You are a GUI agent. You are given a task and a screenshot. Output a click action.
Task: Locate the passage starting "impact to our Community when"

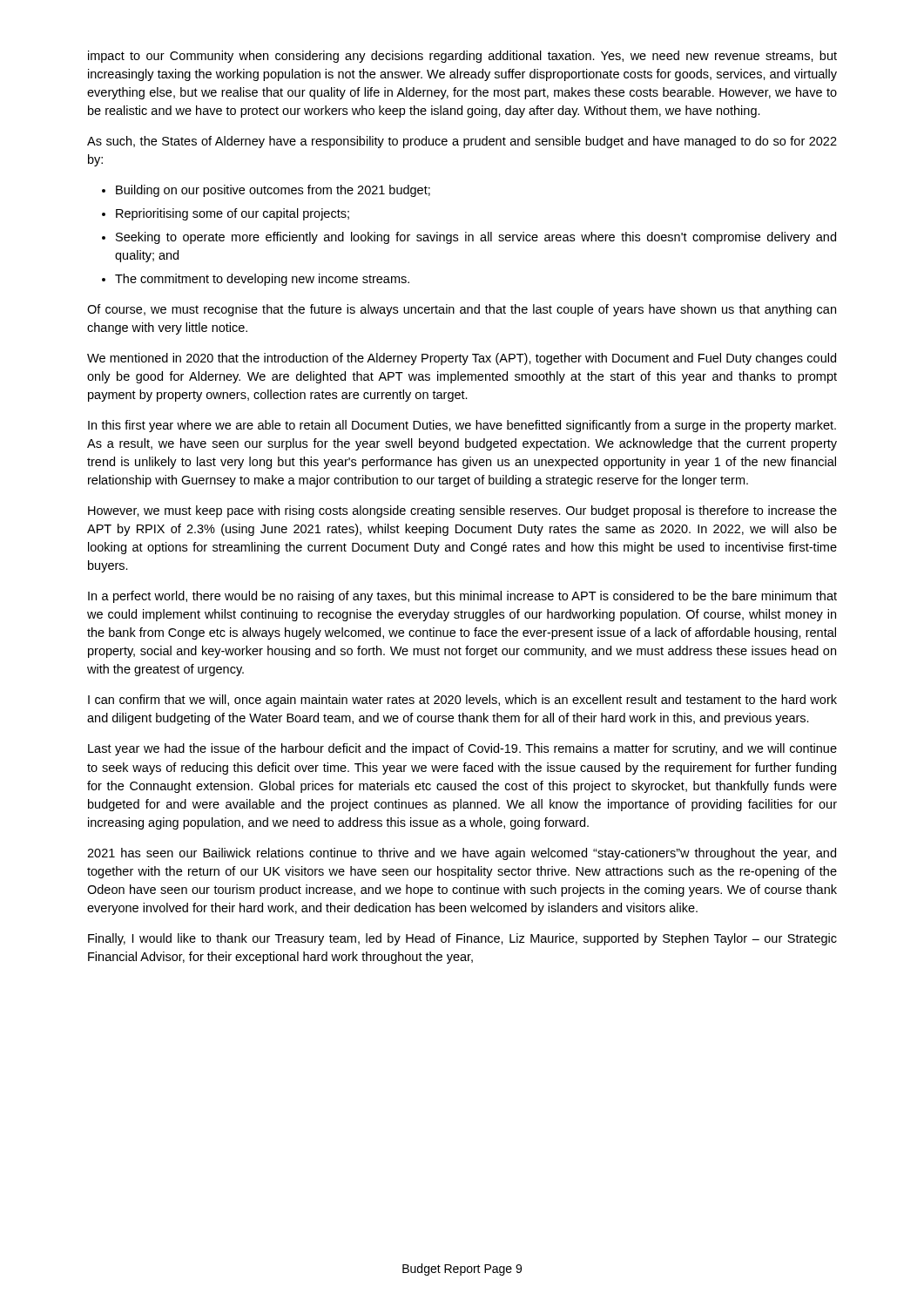[x=462, y=83]
